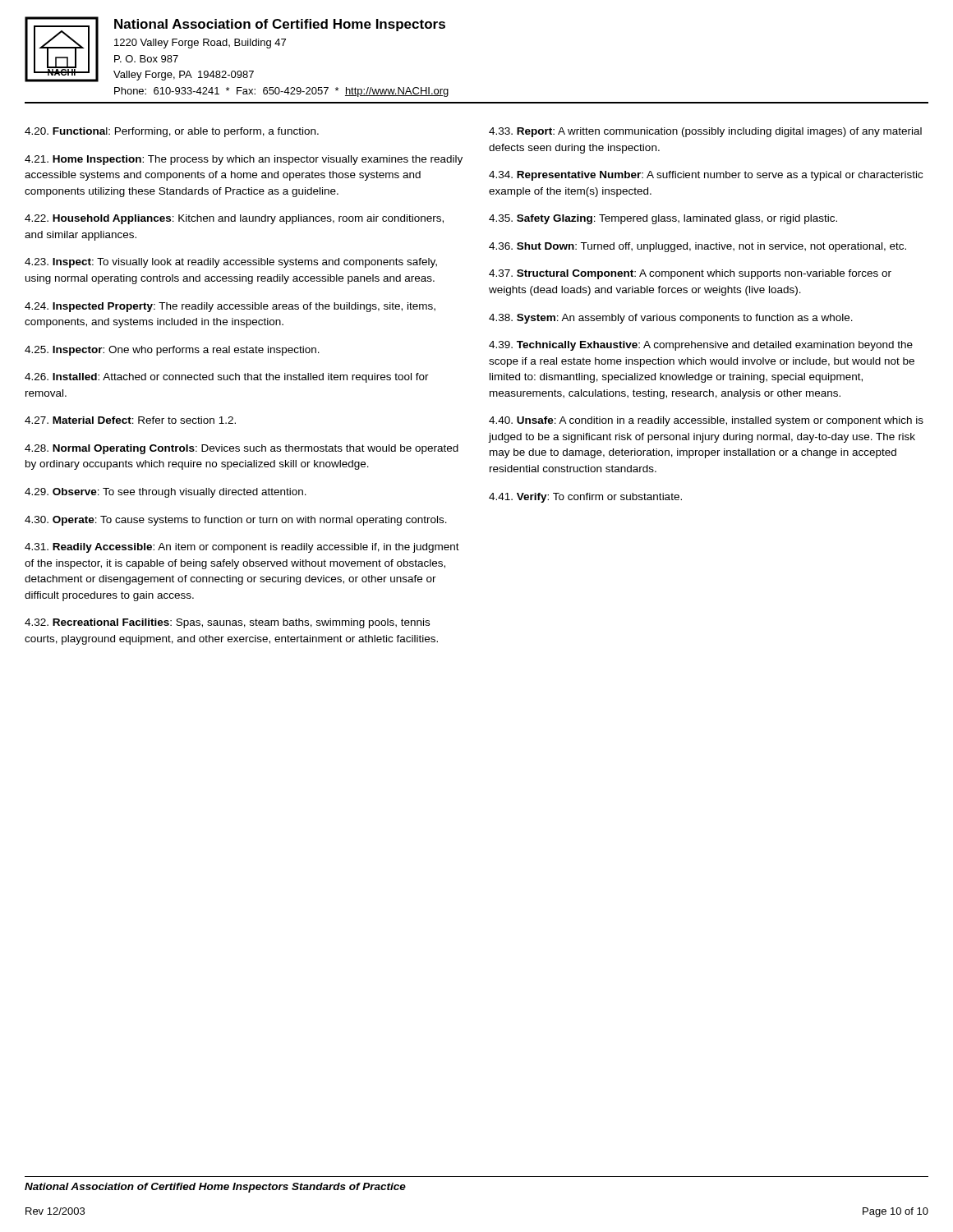This screenshot has width=953, height=1232.
Task: Point to the block starting "30. Operate: To cause systems to function or"
Action: coord(244,519)
